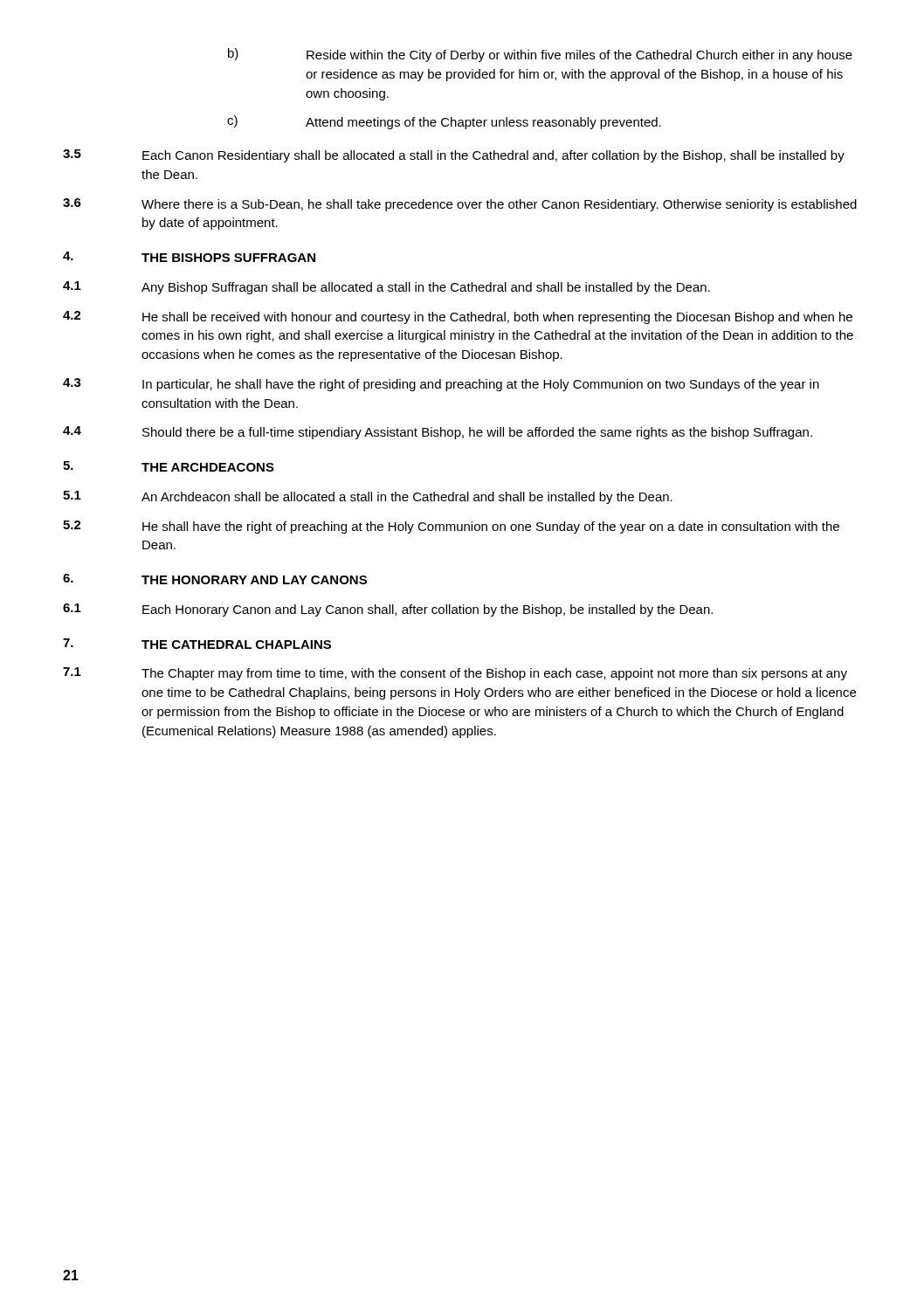Locate the list item that reads "4.2 He shall be received with honour"

(462, 335)
